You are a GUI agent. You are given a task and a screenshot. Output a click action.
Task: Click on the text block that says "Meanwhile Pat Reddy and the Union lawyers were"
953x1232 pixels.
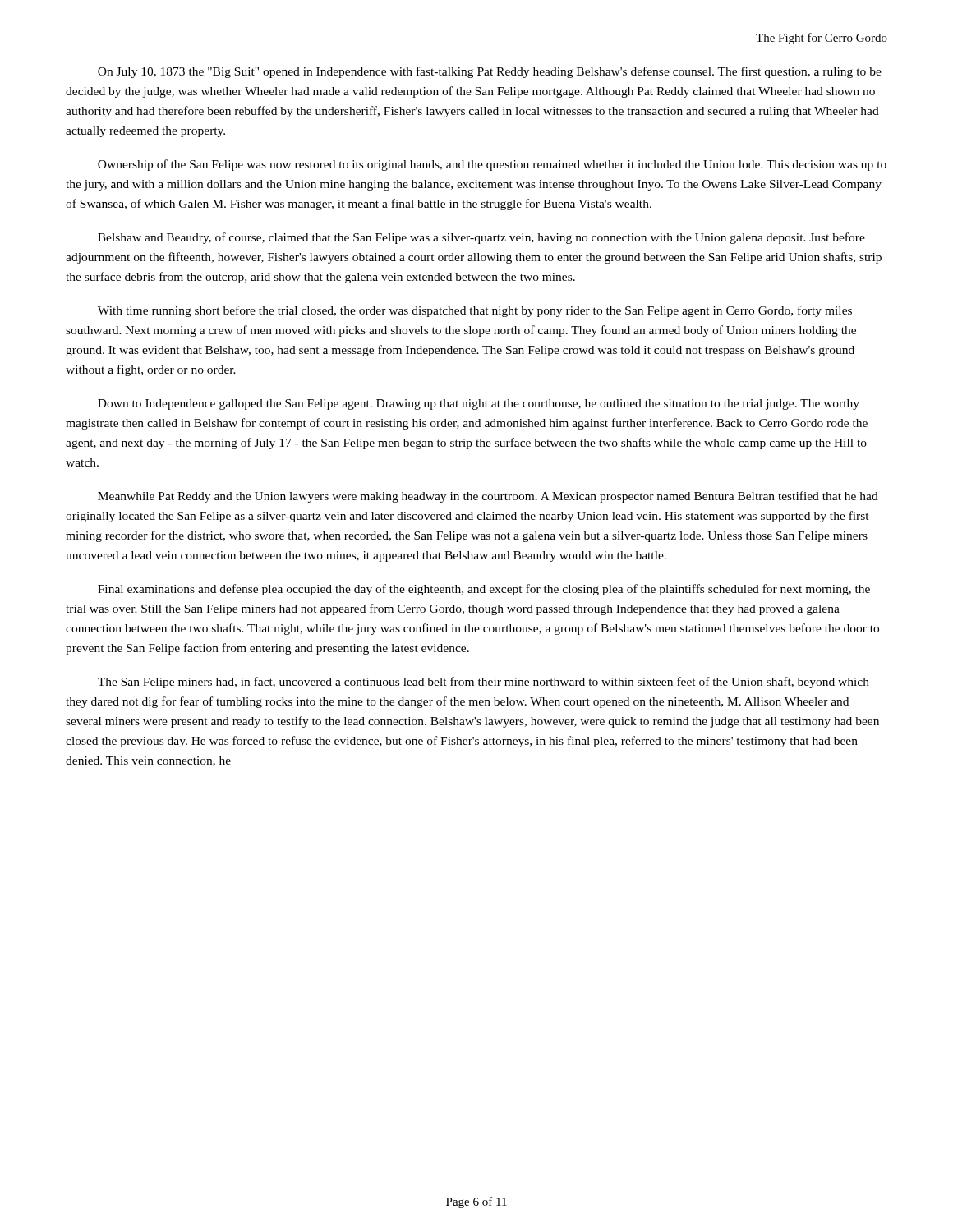tap(476, 526)
